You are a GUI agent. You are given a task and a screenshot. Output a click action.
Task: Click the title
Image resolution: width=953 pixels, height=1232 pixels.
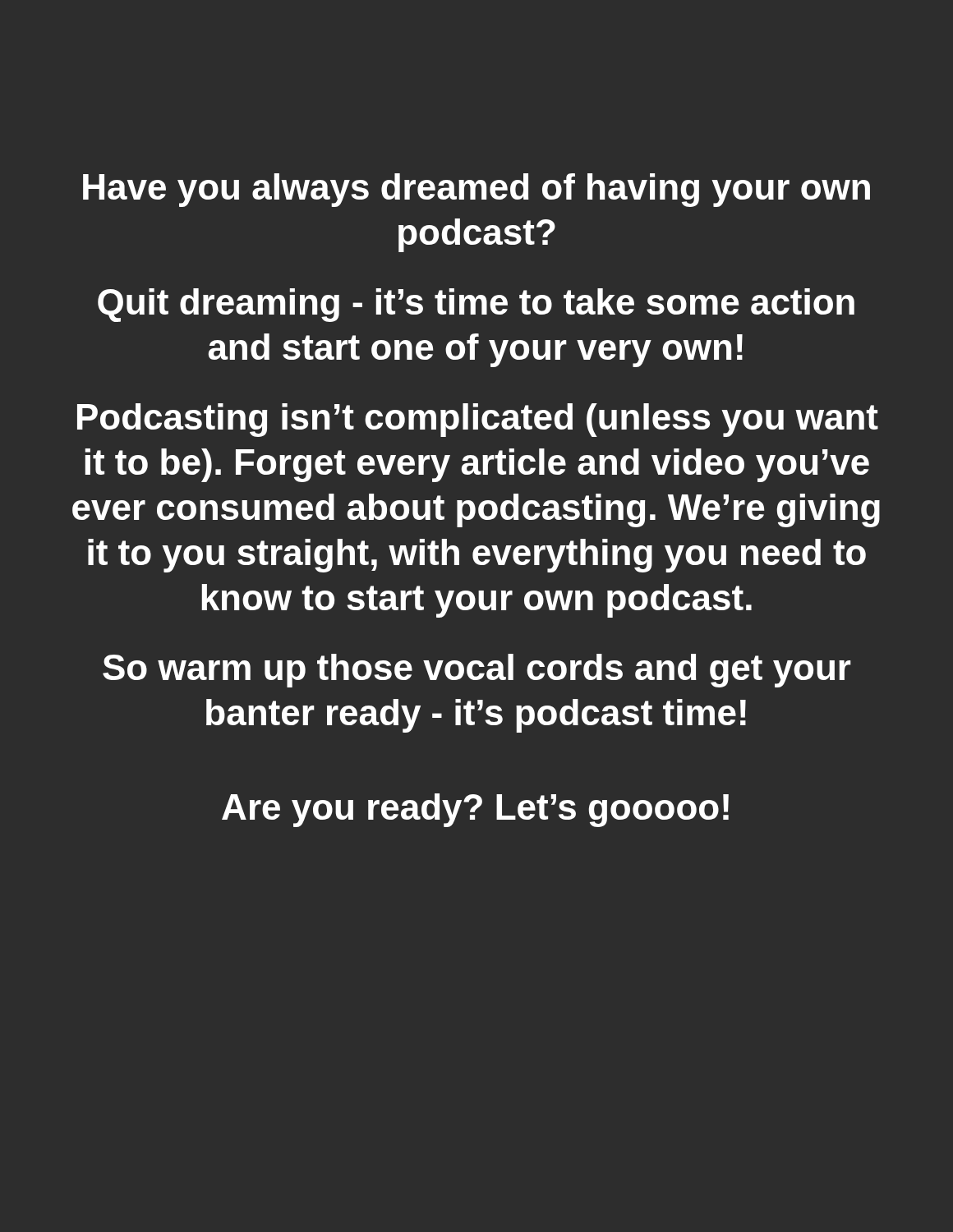click(476, 209)
